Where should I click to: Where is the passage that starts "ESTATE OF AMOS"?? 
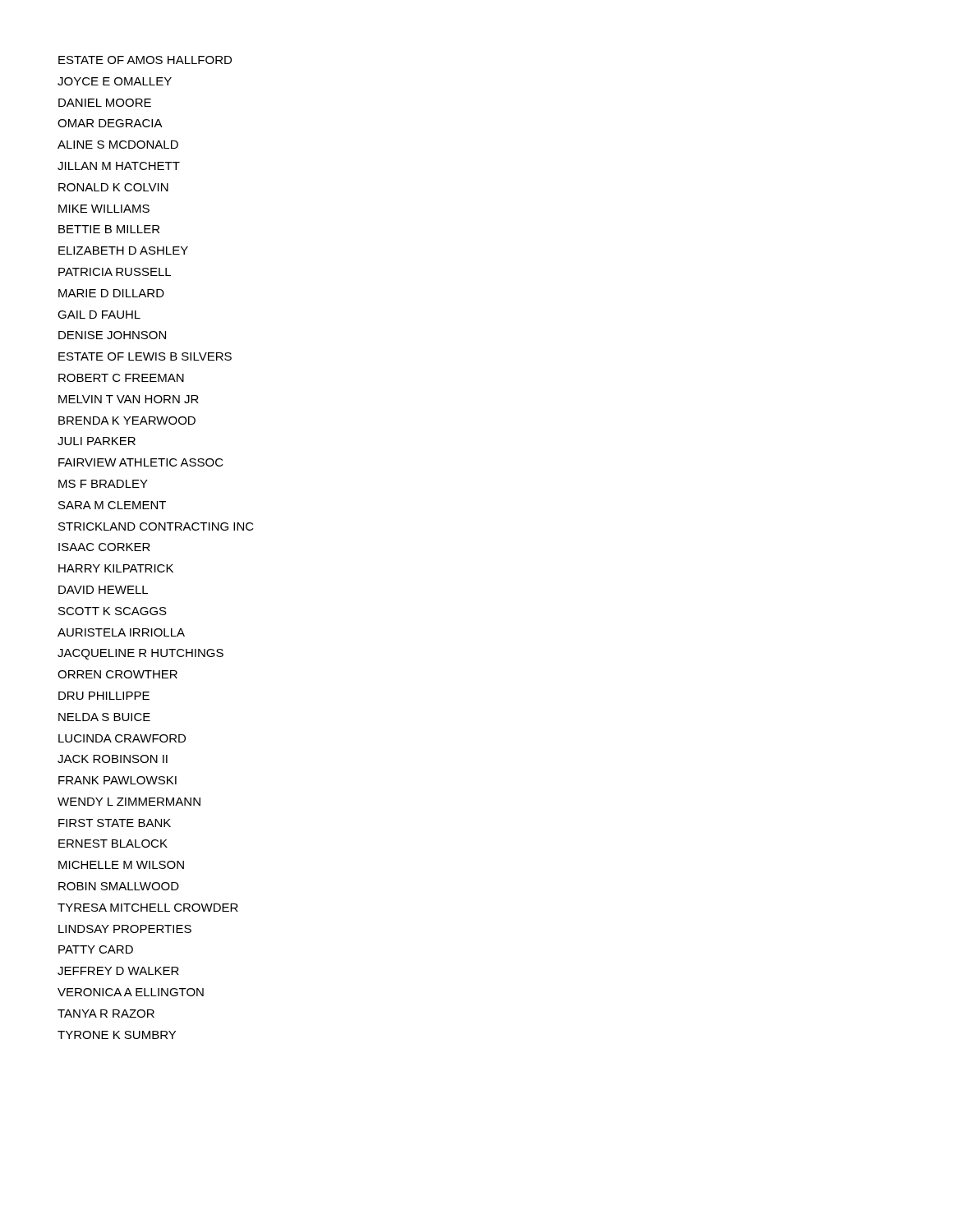[x=145, y=60]
